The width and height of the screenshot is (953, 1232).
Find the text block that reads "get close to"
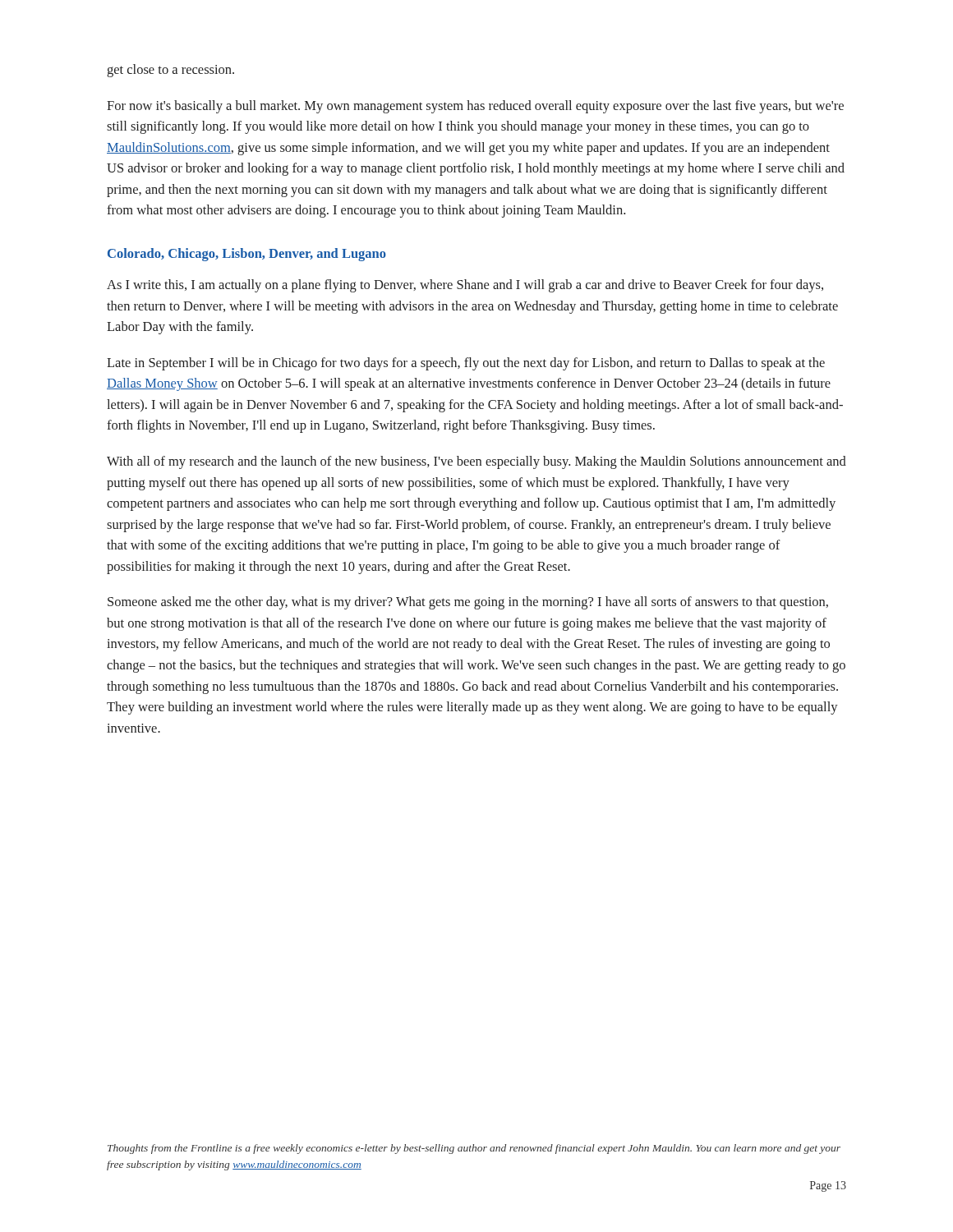[171, 69]
